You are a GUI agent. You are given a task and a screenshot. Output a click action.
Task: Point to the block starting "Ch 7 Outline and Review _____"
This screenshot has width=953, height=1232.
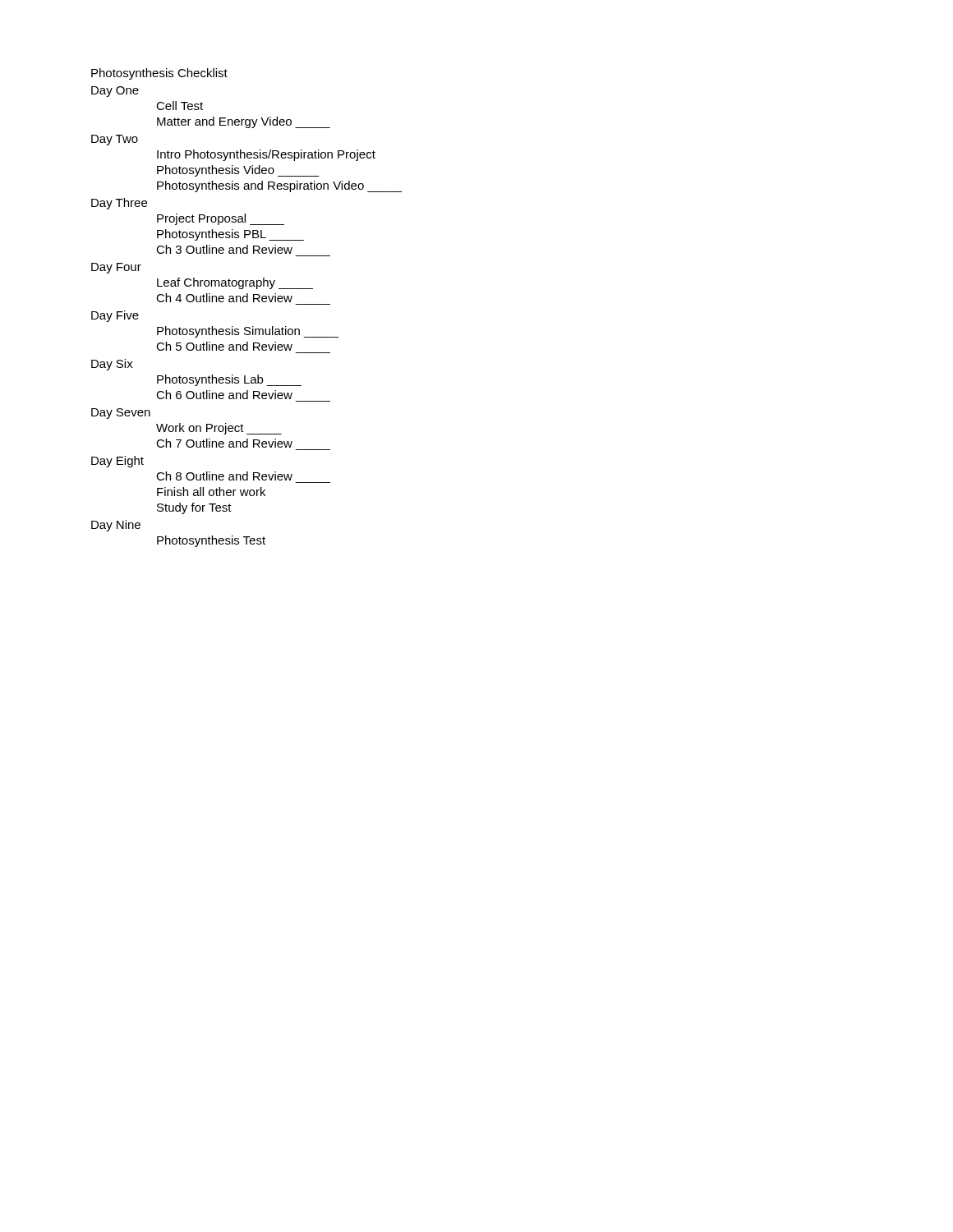coord(243,443)
